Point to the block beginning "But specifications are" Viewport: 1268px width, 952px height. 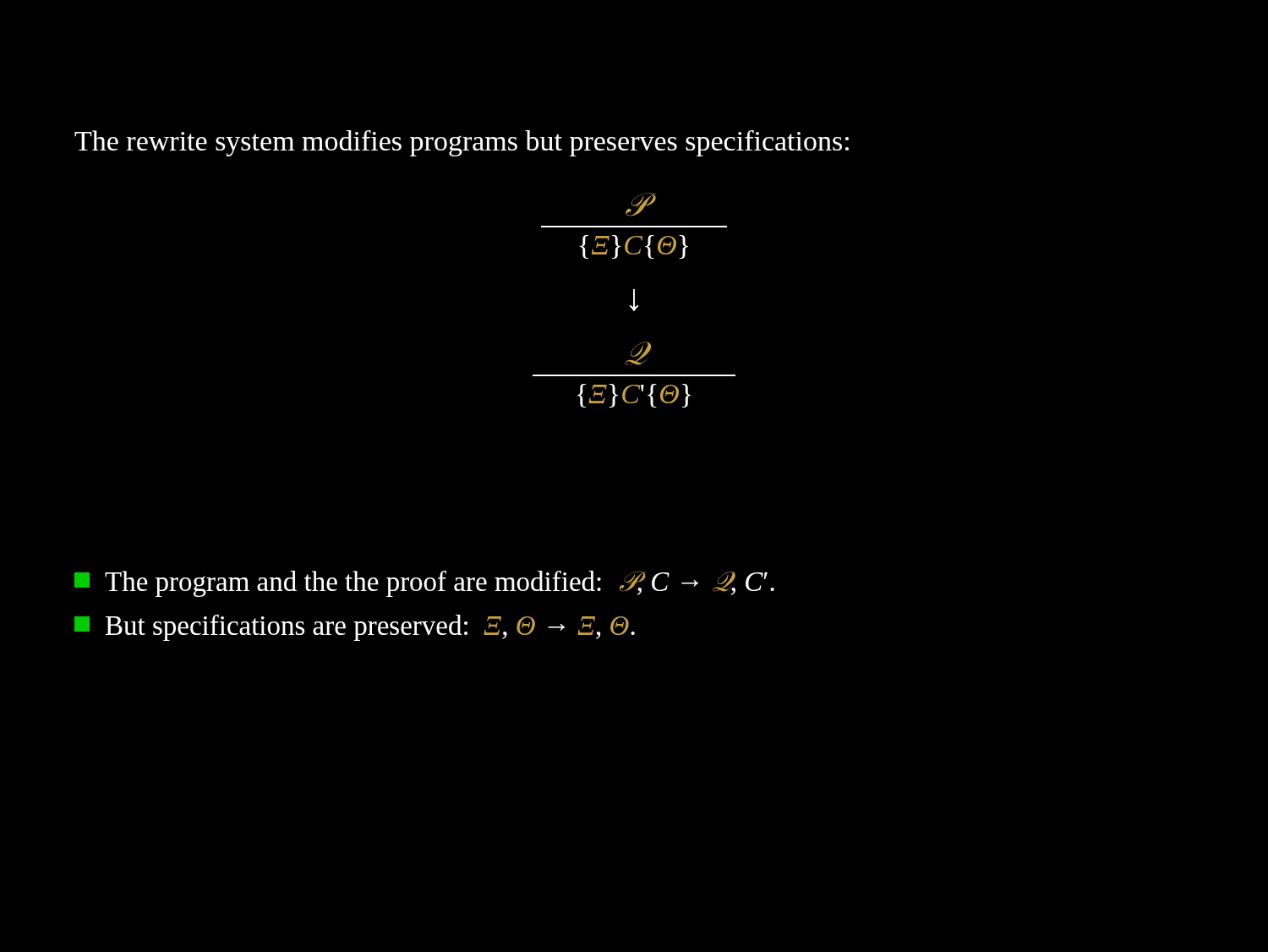coord(355,626)
